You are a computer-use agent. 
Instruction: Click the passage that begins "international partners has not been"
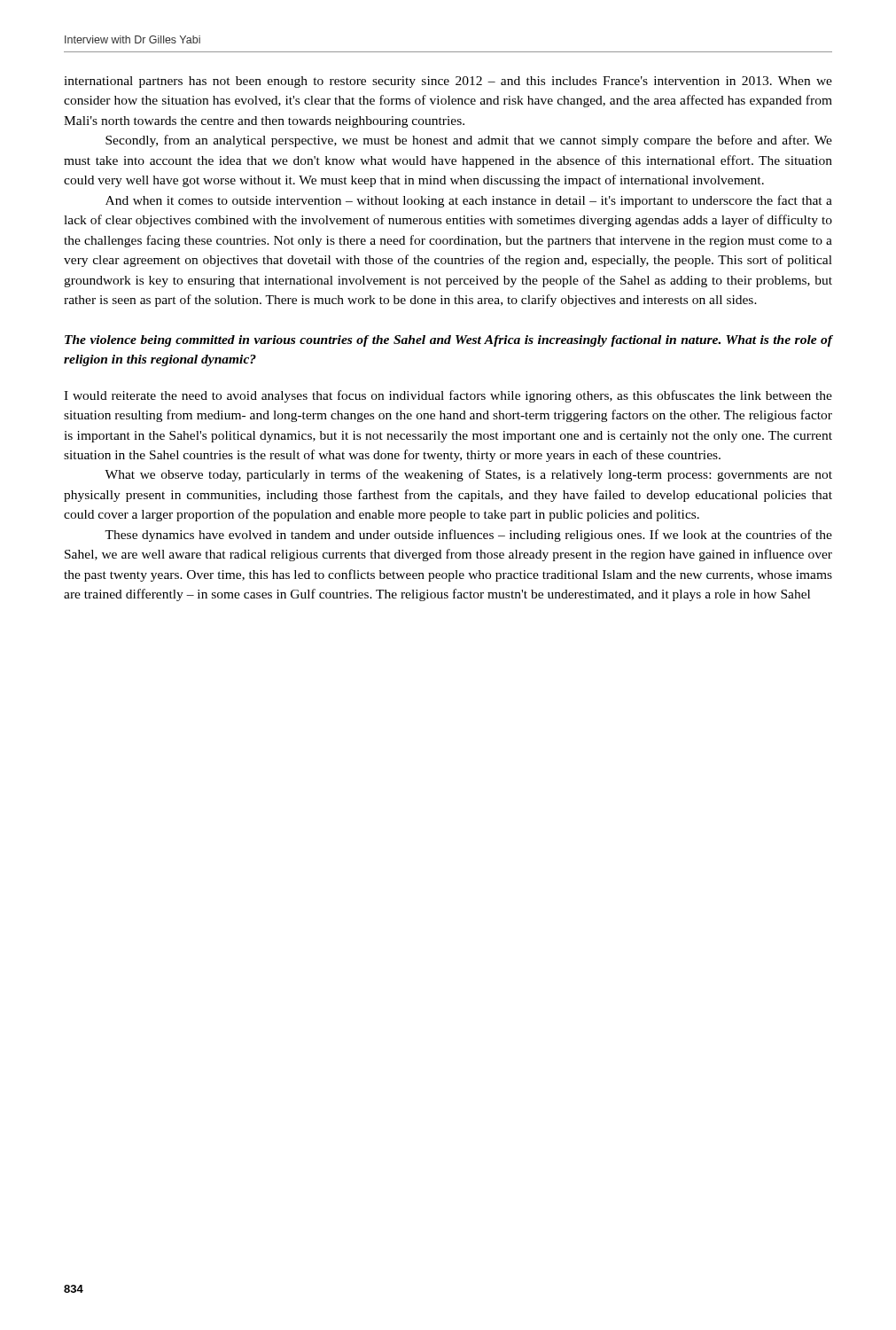pos(448,190)
